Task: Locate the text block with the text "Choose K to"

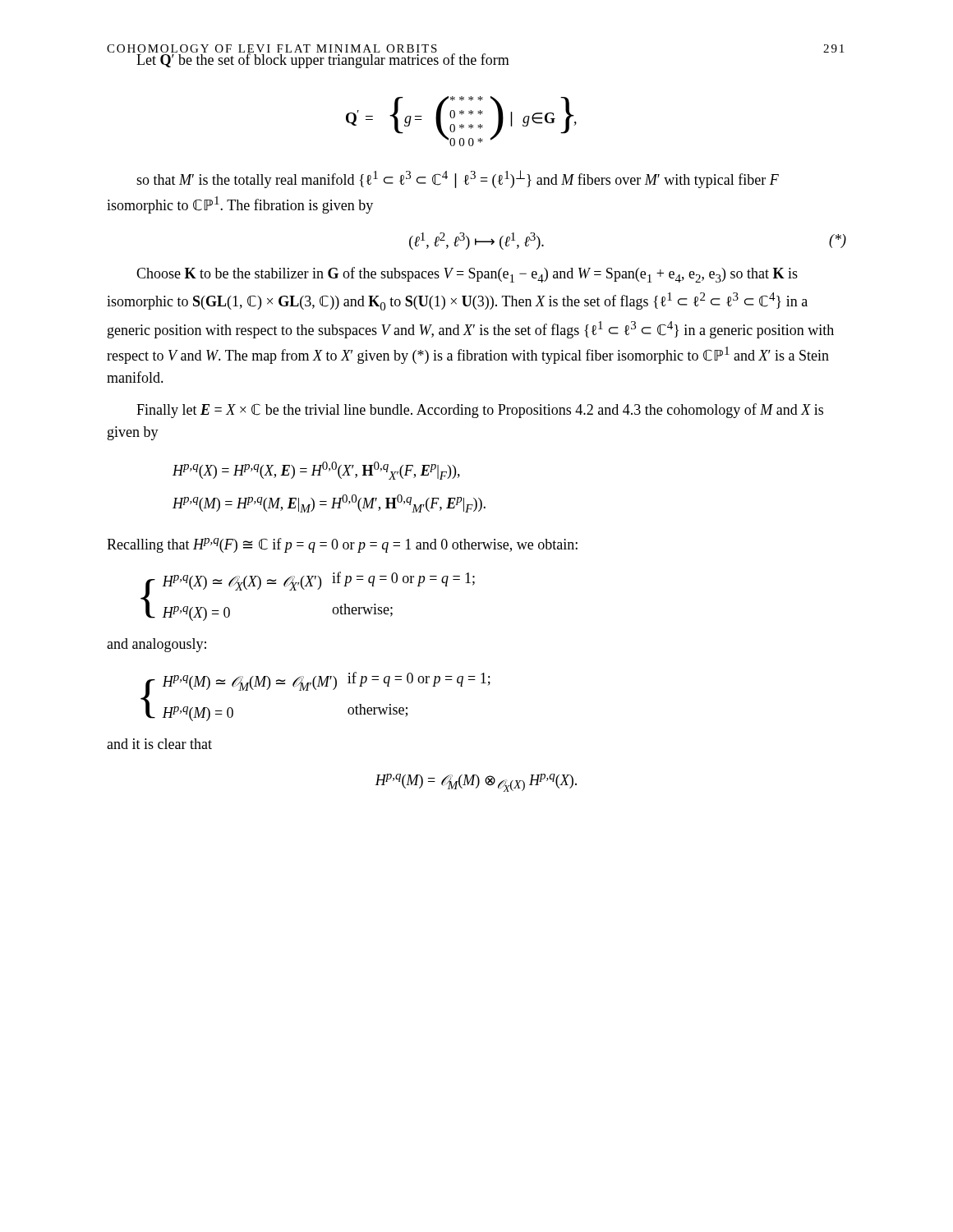Action: pos(470,326)
